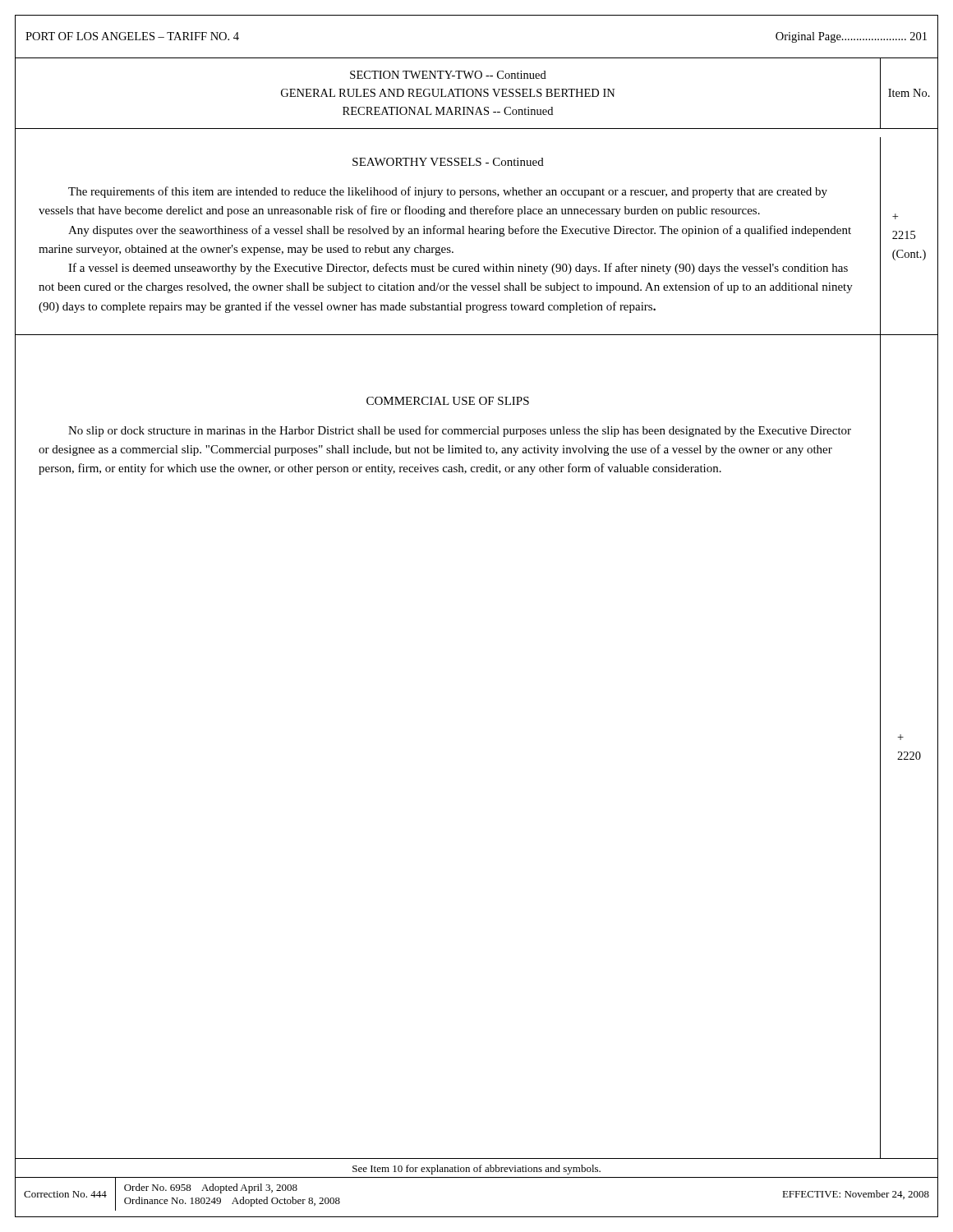Where is the passage that starts "No slip or dock"?
This screenshot has width=953, height=1232.
tap(448, 450)
